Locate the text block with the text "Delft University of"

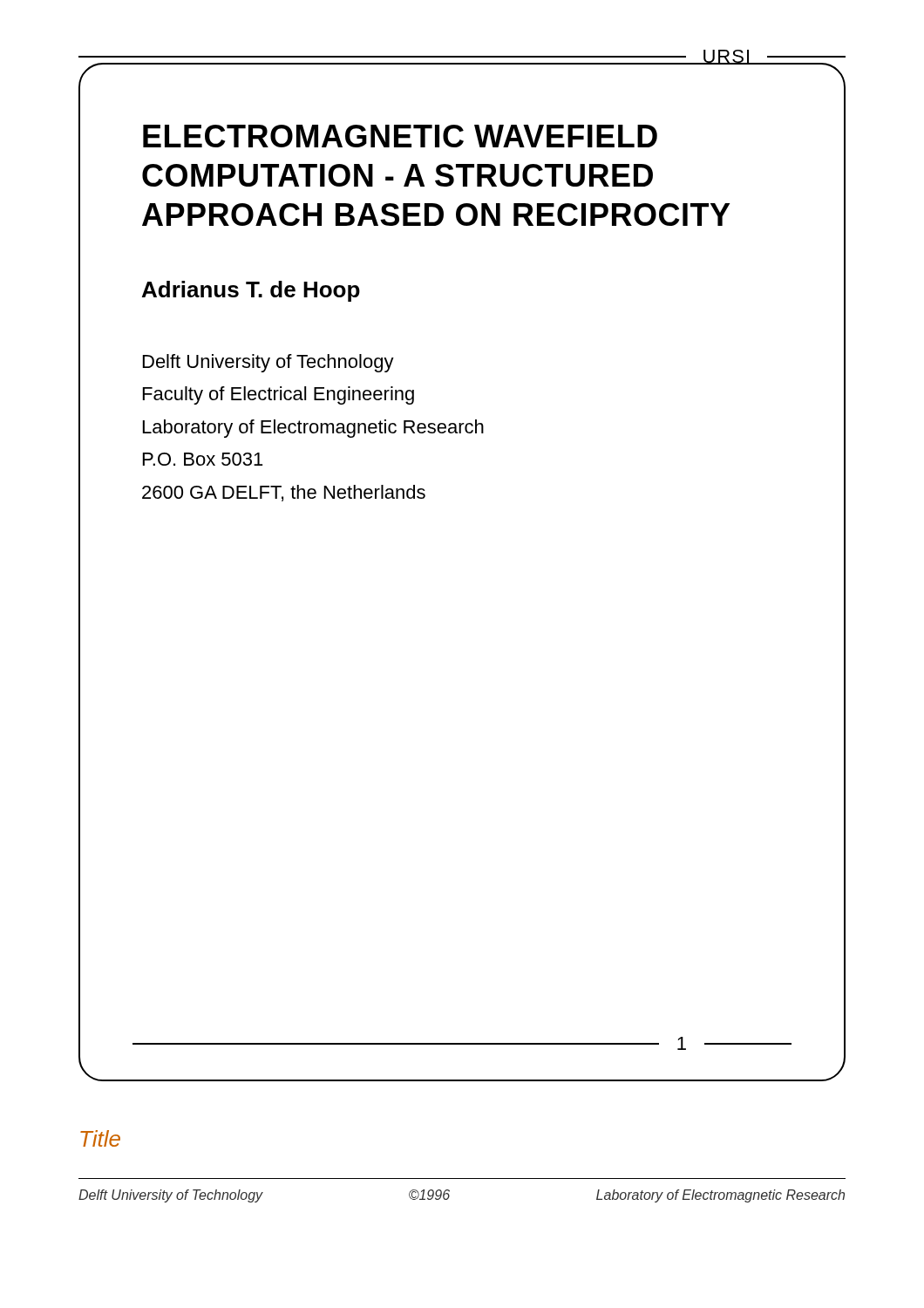[471, 427]
